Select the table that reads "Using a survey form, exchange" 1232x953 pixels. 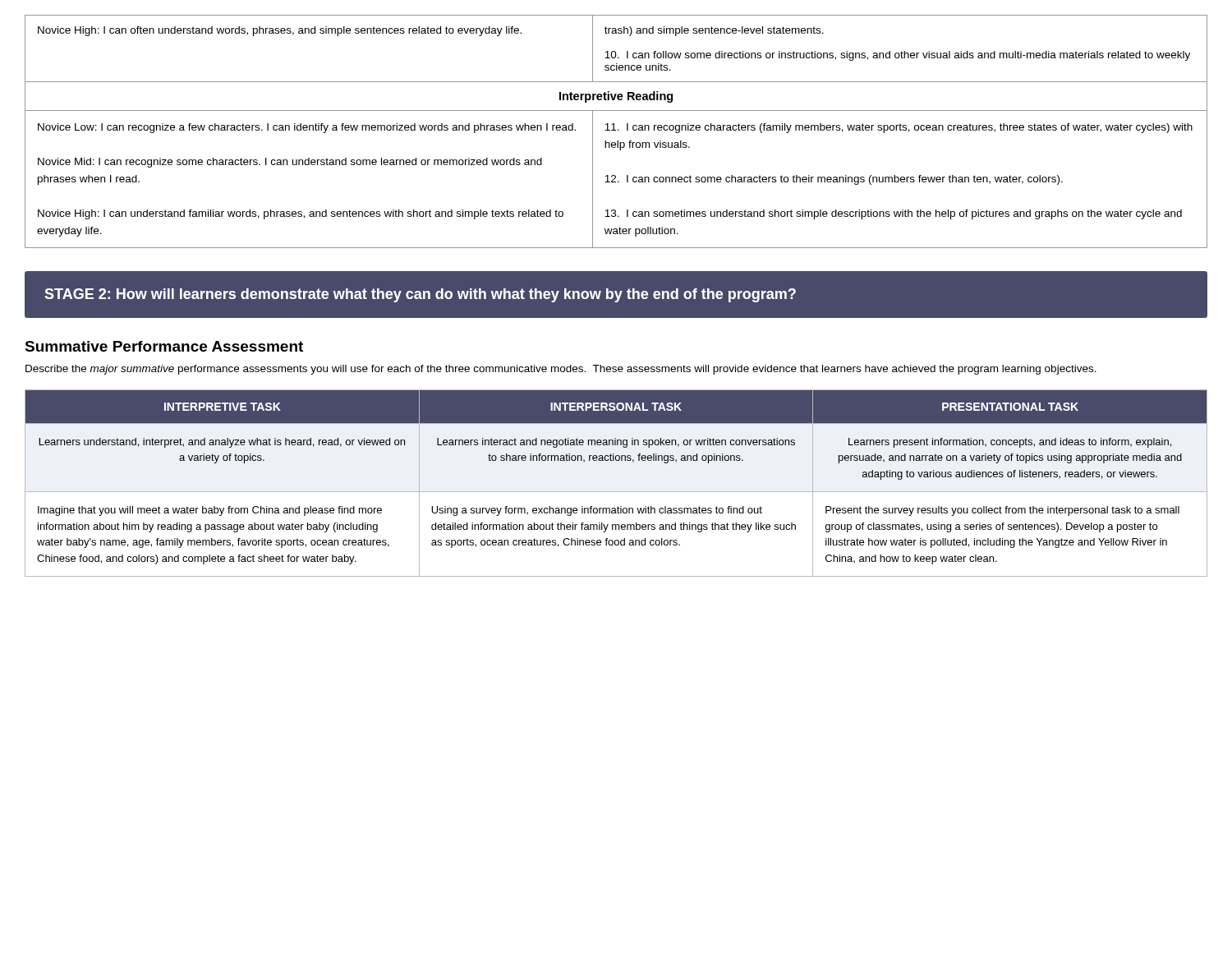[x=616, y=483]
